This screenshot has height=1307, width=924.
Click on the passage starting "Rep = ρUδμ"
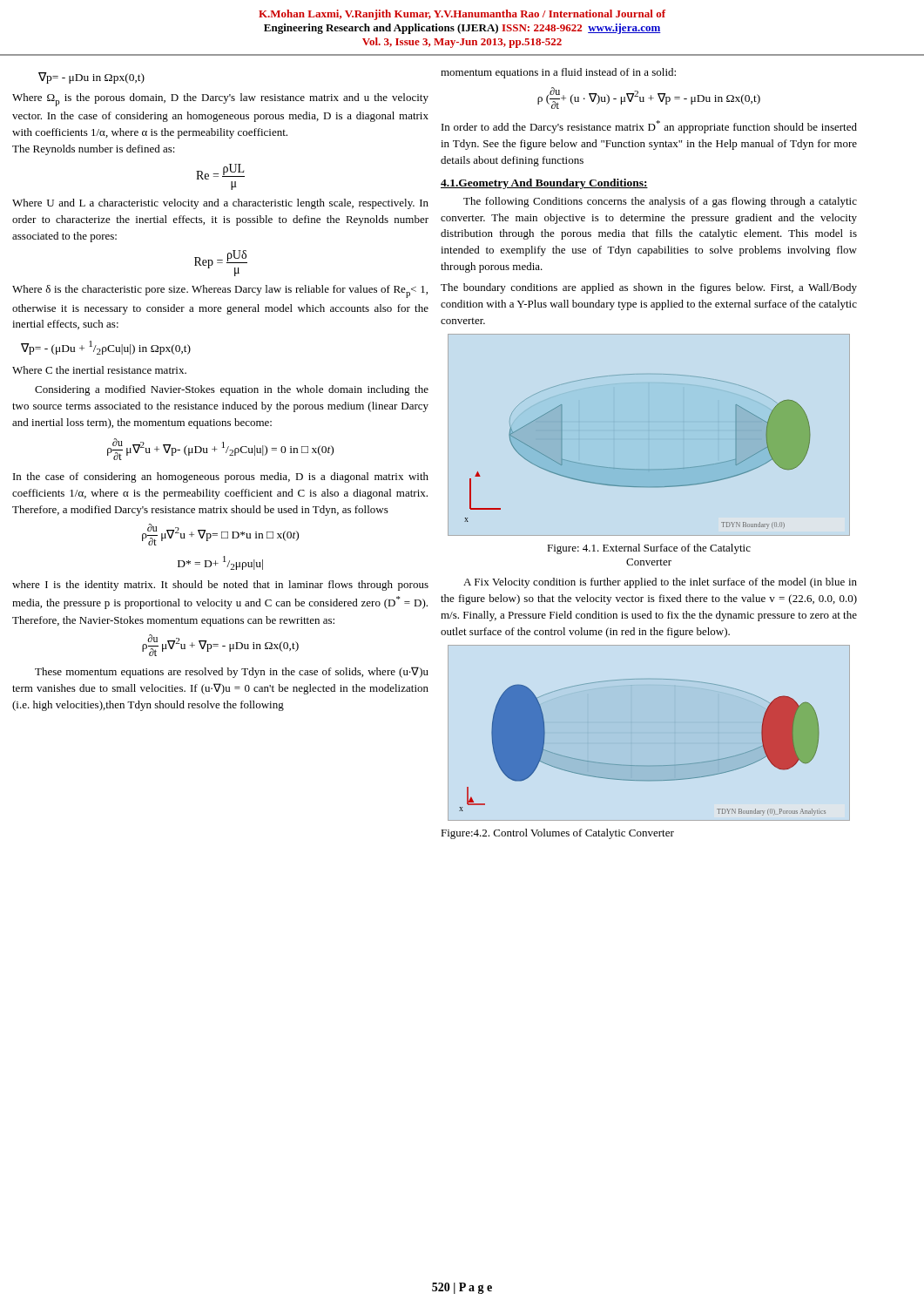[x=220, y=263]
